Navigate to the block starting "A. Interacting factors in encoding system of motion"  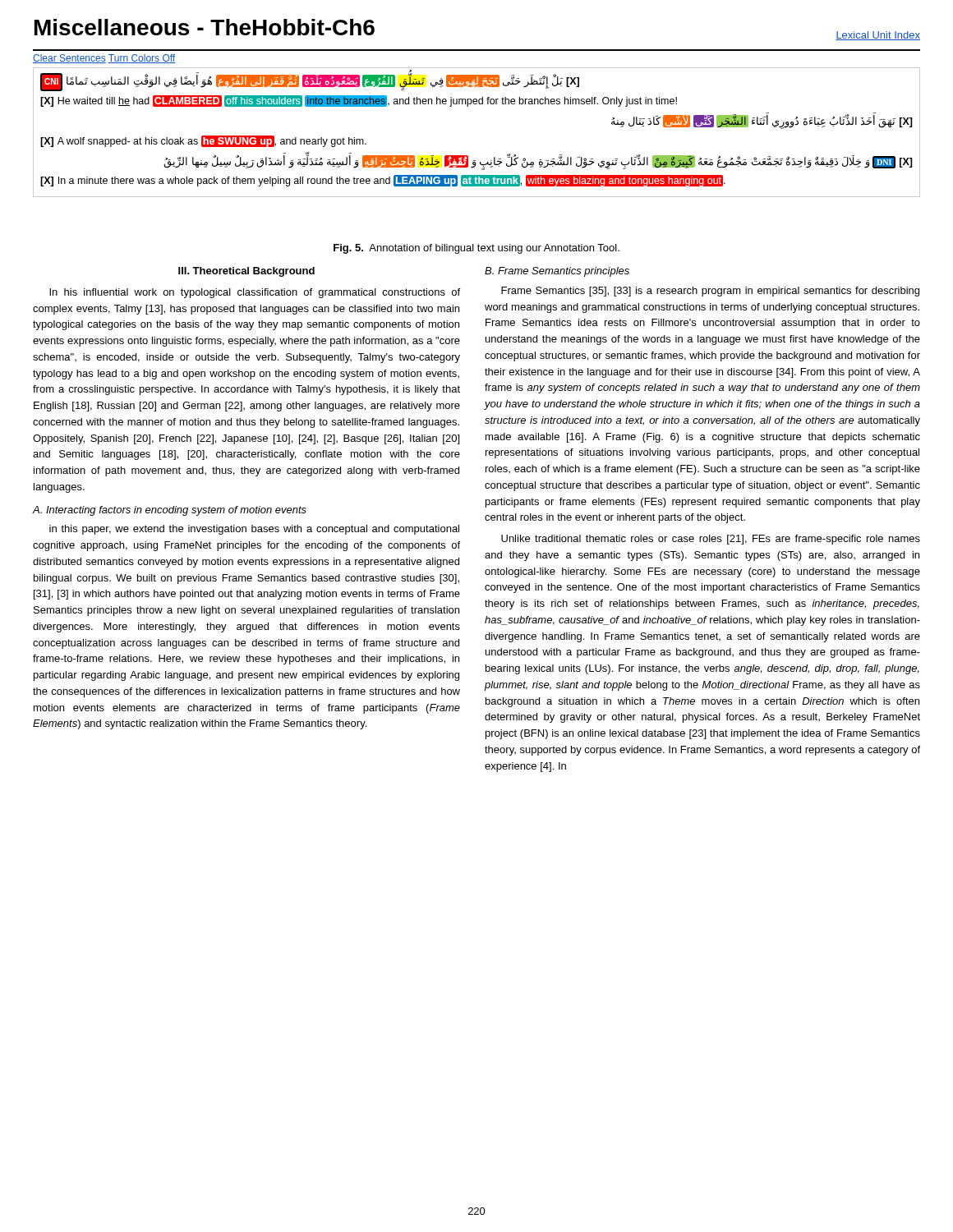tap(170, 509)
